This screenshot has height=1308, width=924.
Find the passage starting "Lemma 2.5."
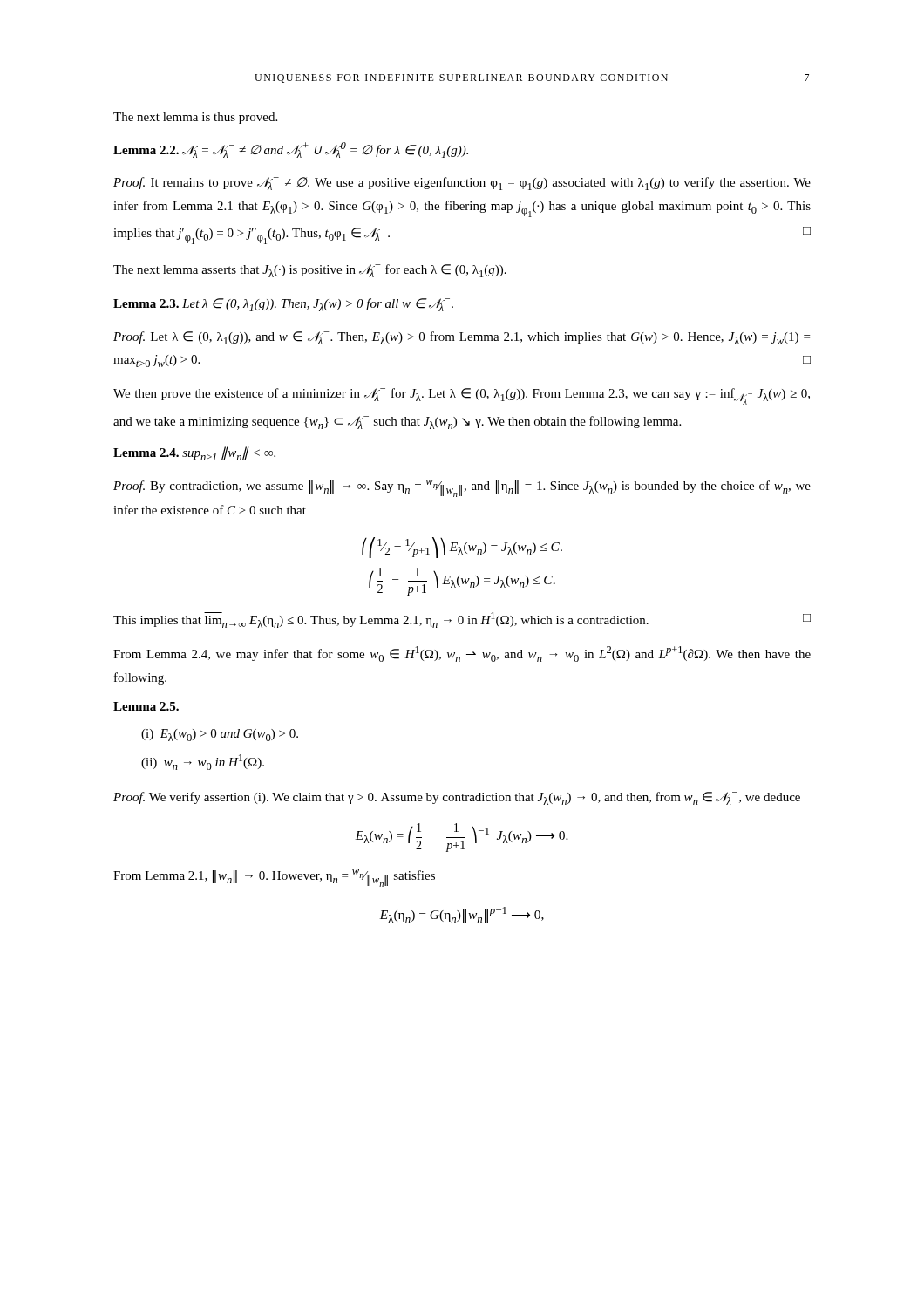click(146, 706)
